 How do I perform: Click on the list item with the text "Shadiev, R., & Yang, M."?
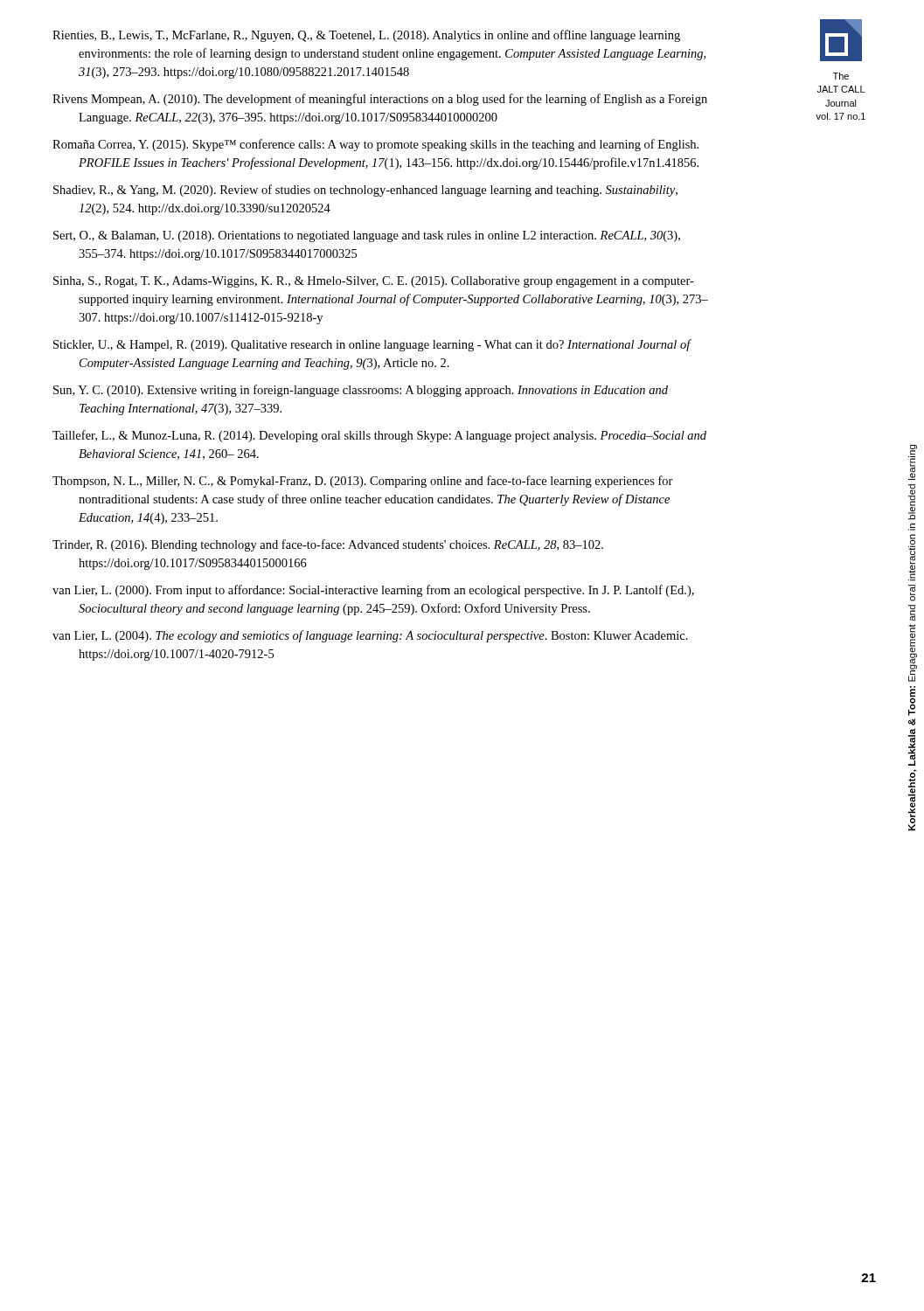pos(365,199)
